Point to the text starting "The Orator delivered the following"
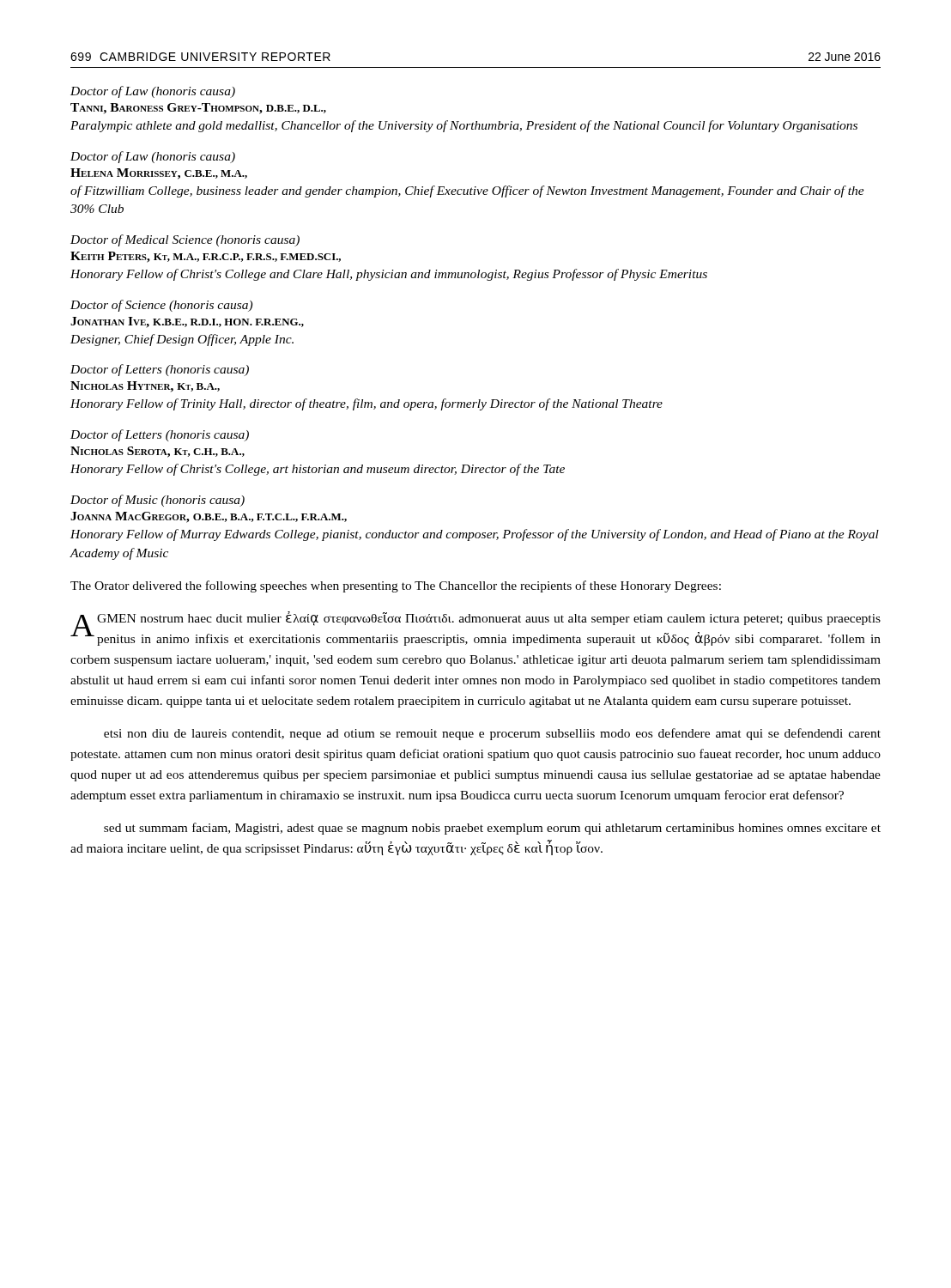This screenshot has height=1288, width=951. [396, 585]
